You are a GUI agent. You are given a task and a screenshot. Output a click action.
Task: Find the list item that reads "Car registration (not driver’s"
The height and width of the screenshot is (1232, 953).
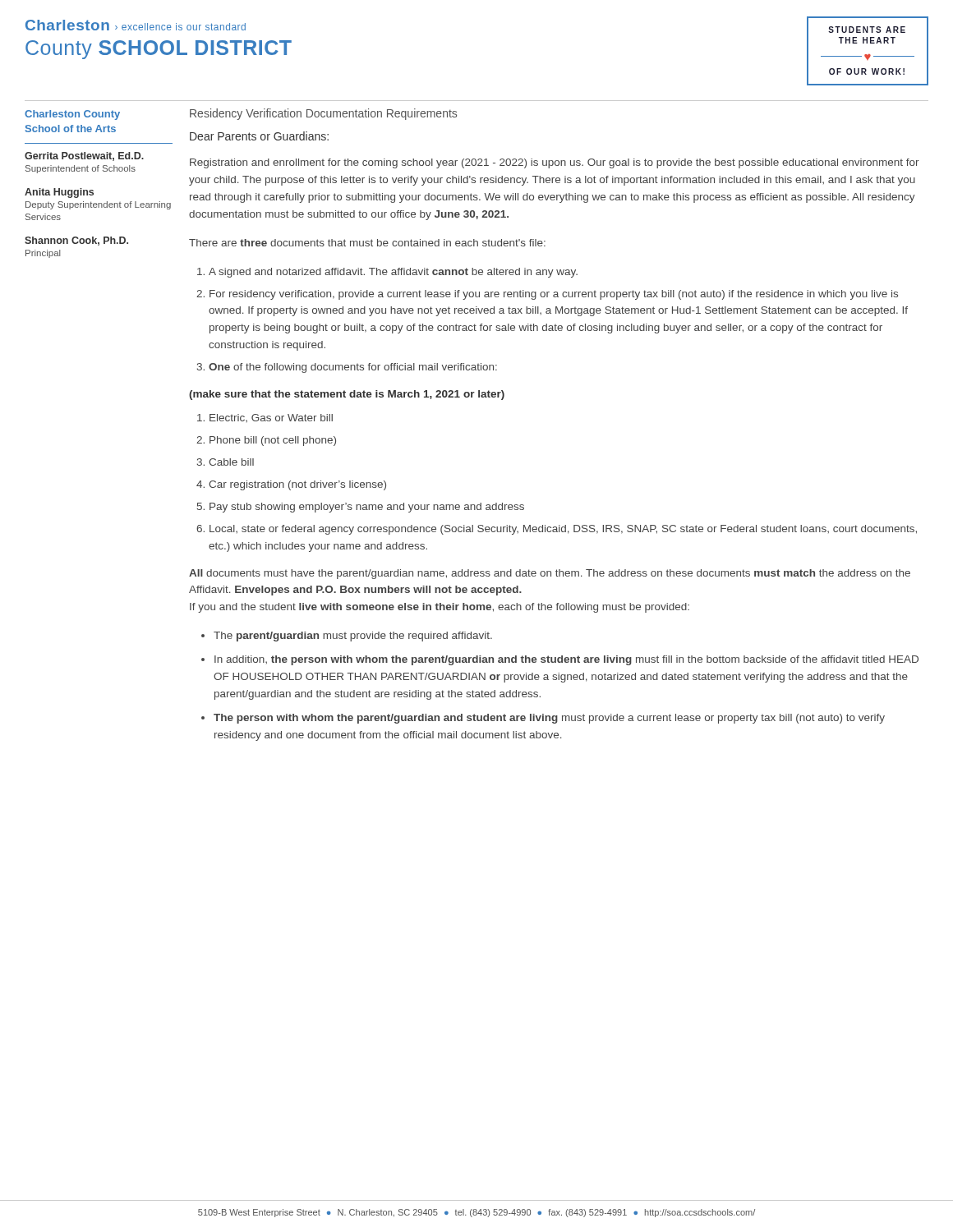(298, 484)
